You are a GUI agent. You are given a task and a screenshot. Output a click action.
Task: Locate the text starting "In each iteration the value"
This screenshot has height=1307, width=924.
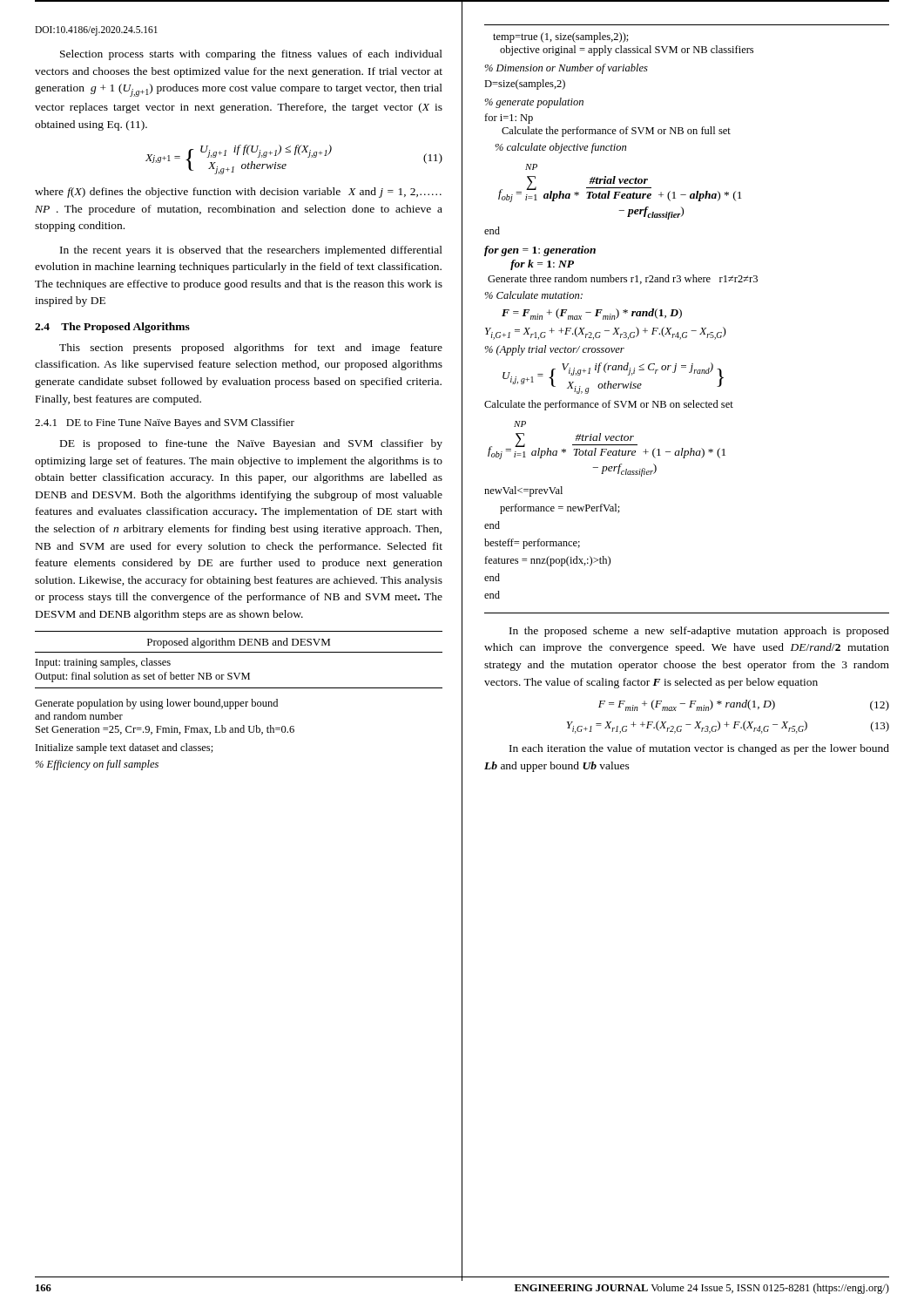(x=687, y=757)
